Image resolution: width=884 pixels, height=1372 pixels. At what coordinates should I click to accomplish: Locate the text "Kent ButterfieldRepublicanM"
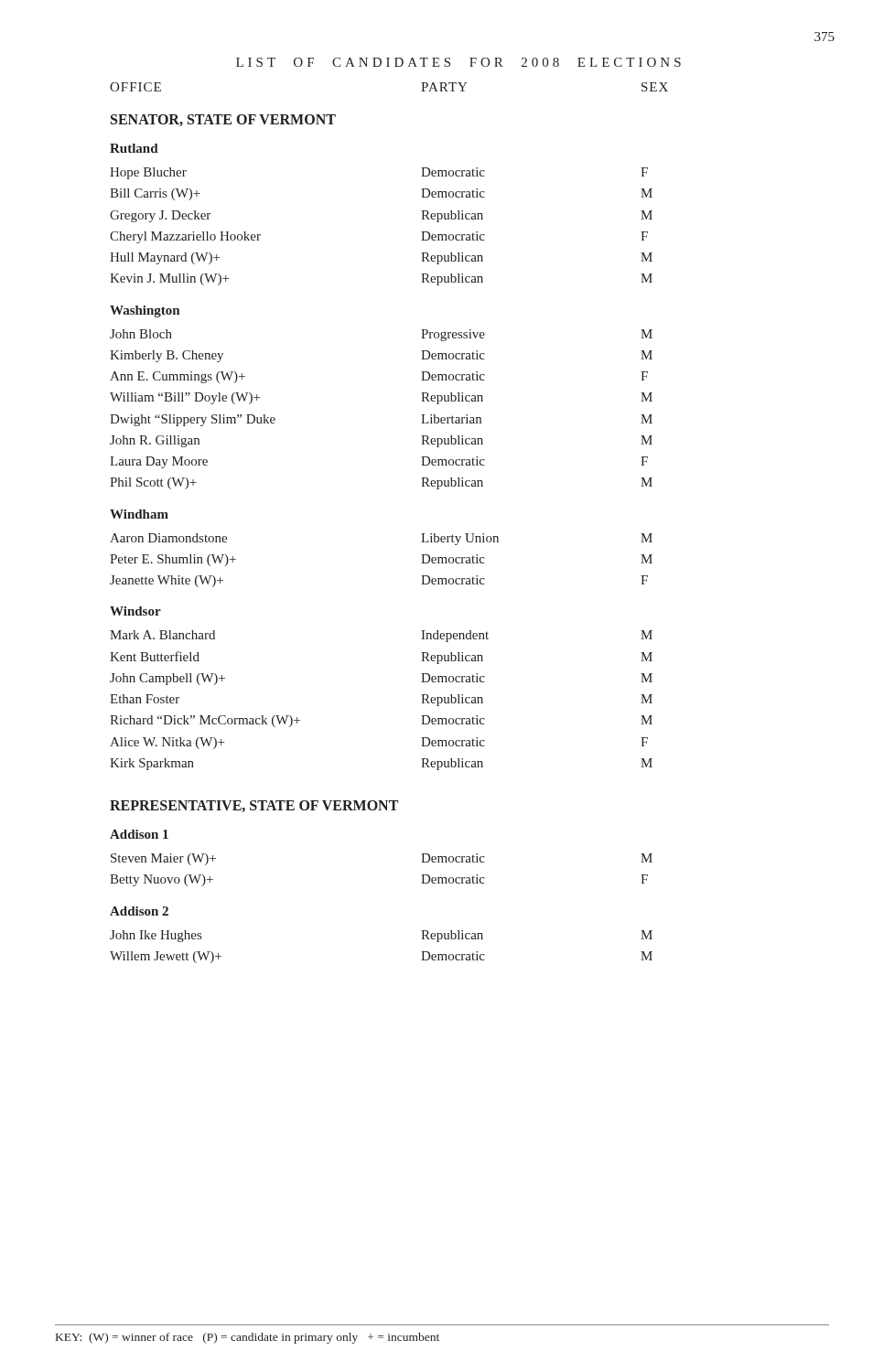pos(421,657)
